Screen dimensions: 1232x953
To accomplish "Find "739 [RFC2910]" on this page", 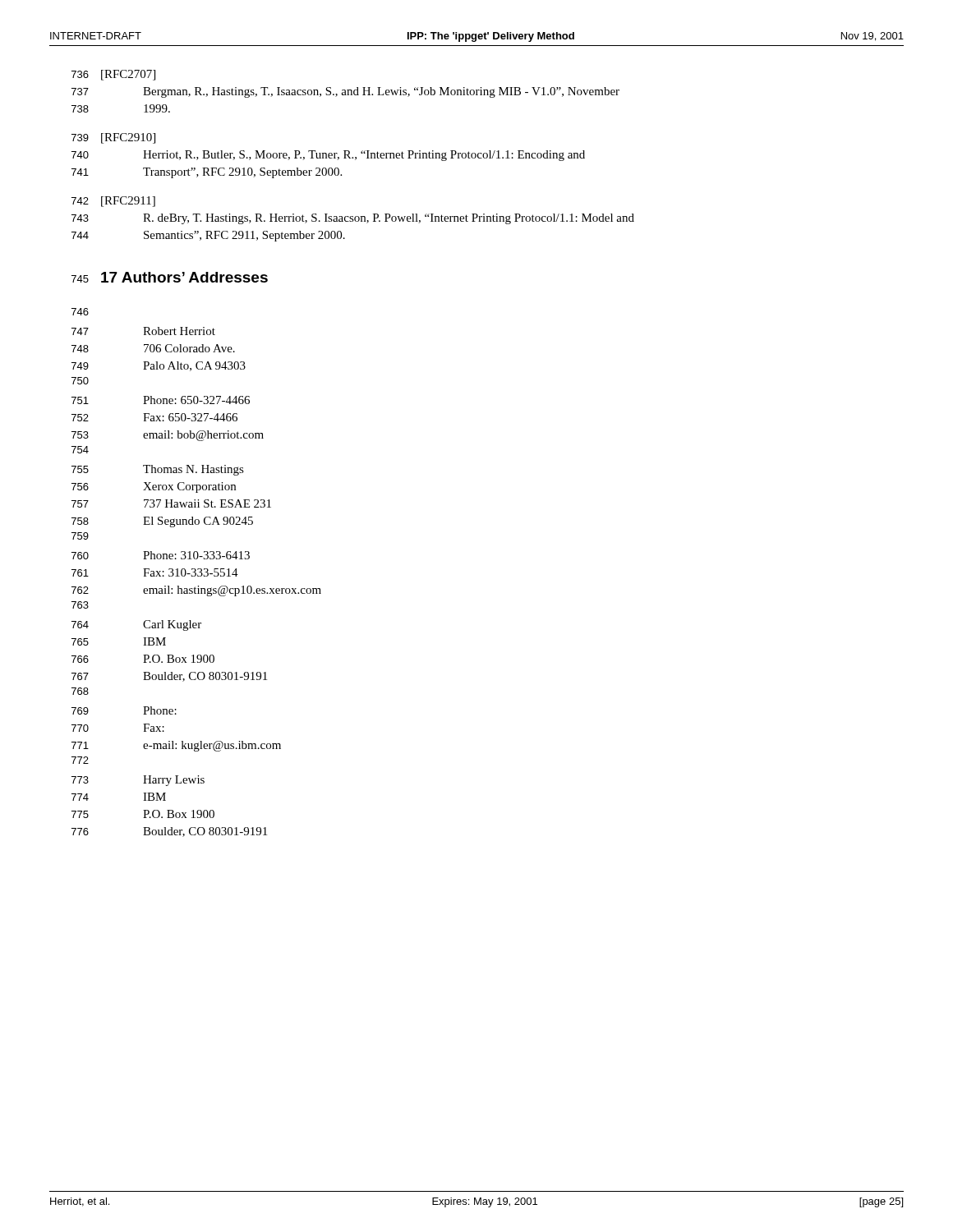I will pyautogui.click(x=103, y=137).
